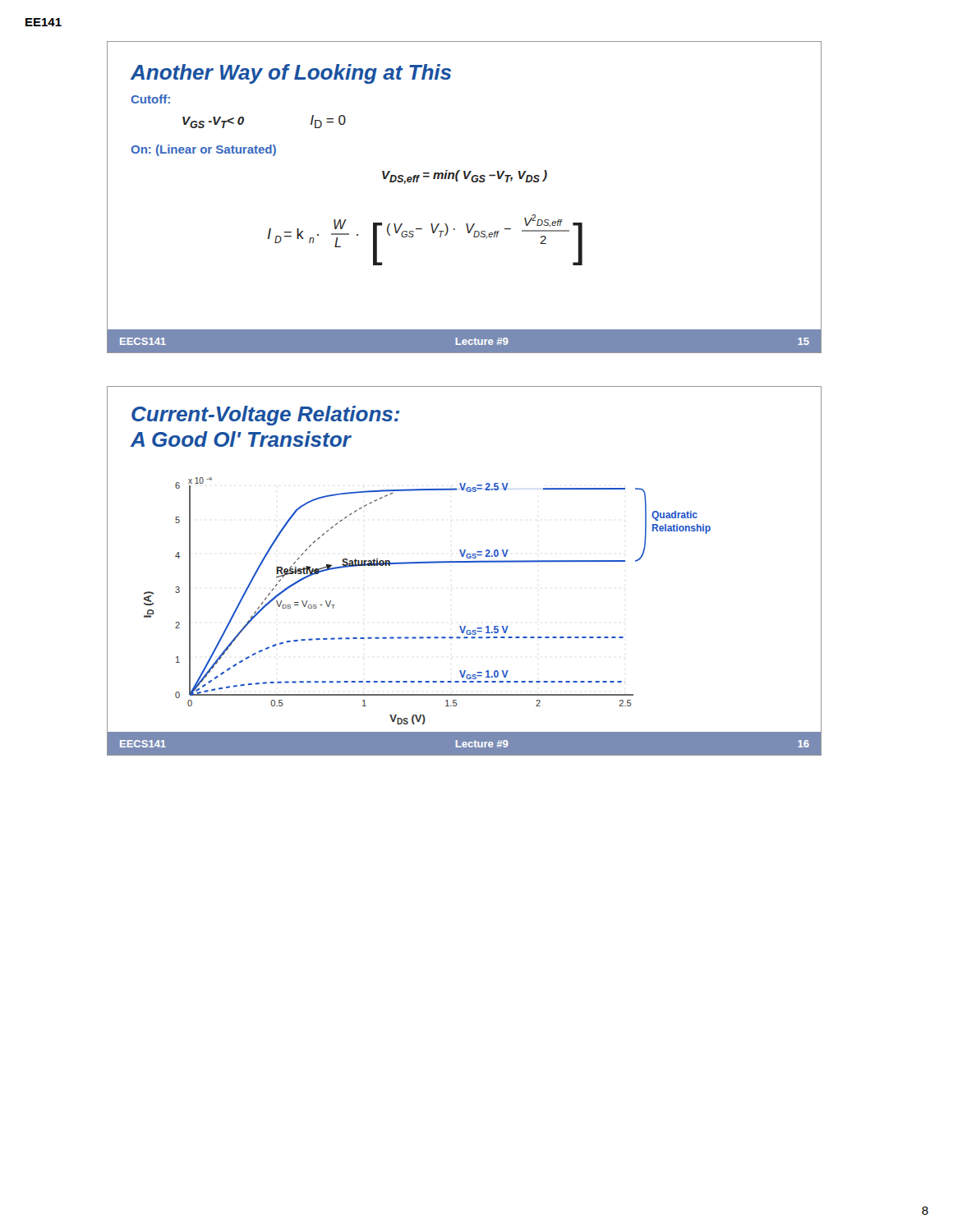
Task: Click on the text starting "I D ="
Action: click(x=464, y=234)
